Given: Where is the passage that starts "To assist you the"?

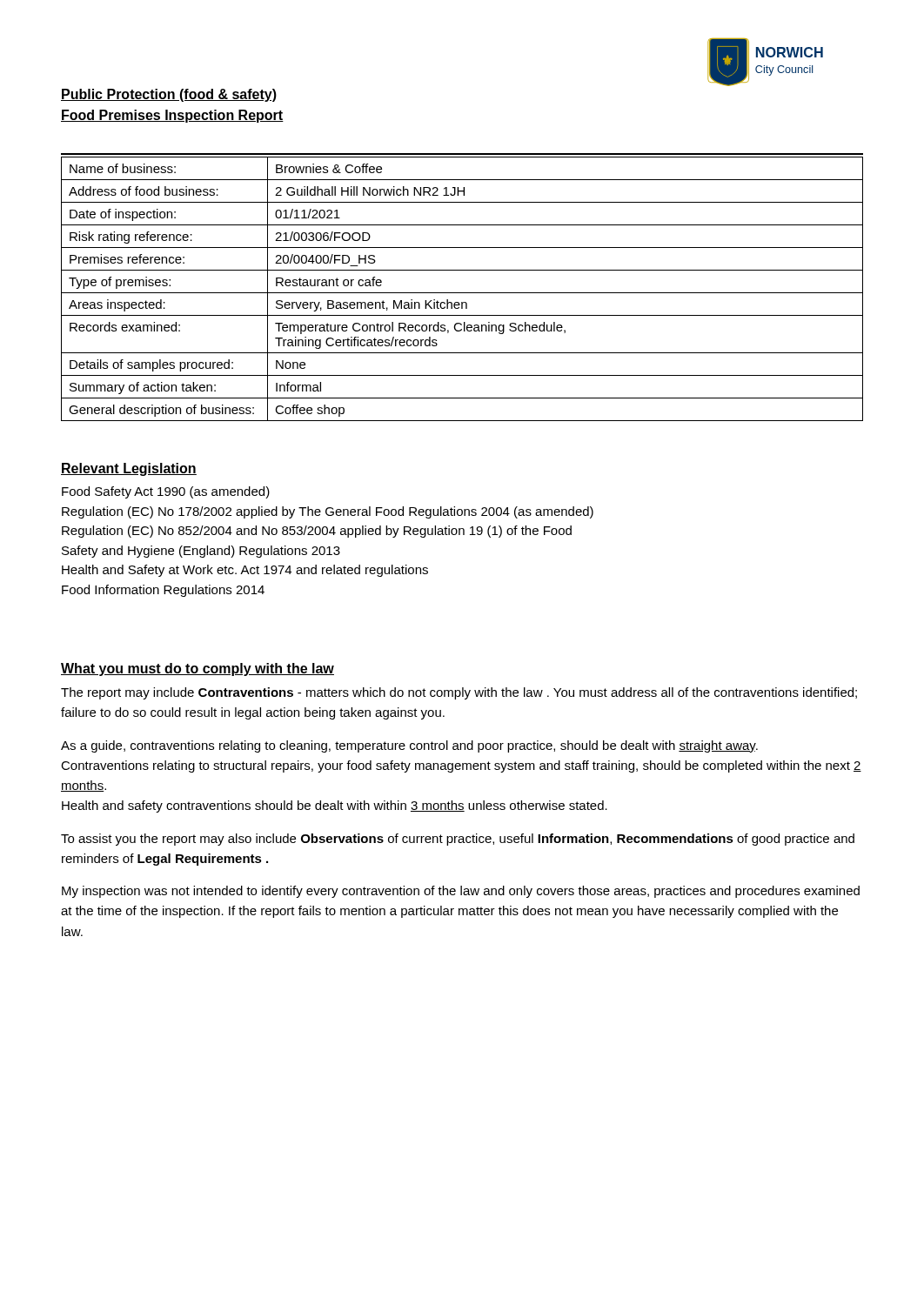Looking at the screenshot, I should pos(462,848).
